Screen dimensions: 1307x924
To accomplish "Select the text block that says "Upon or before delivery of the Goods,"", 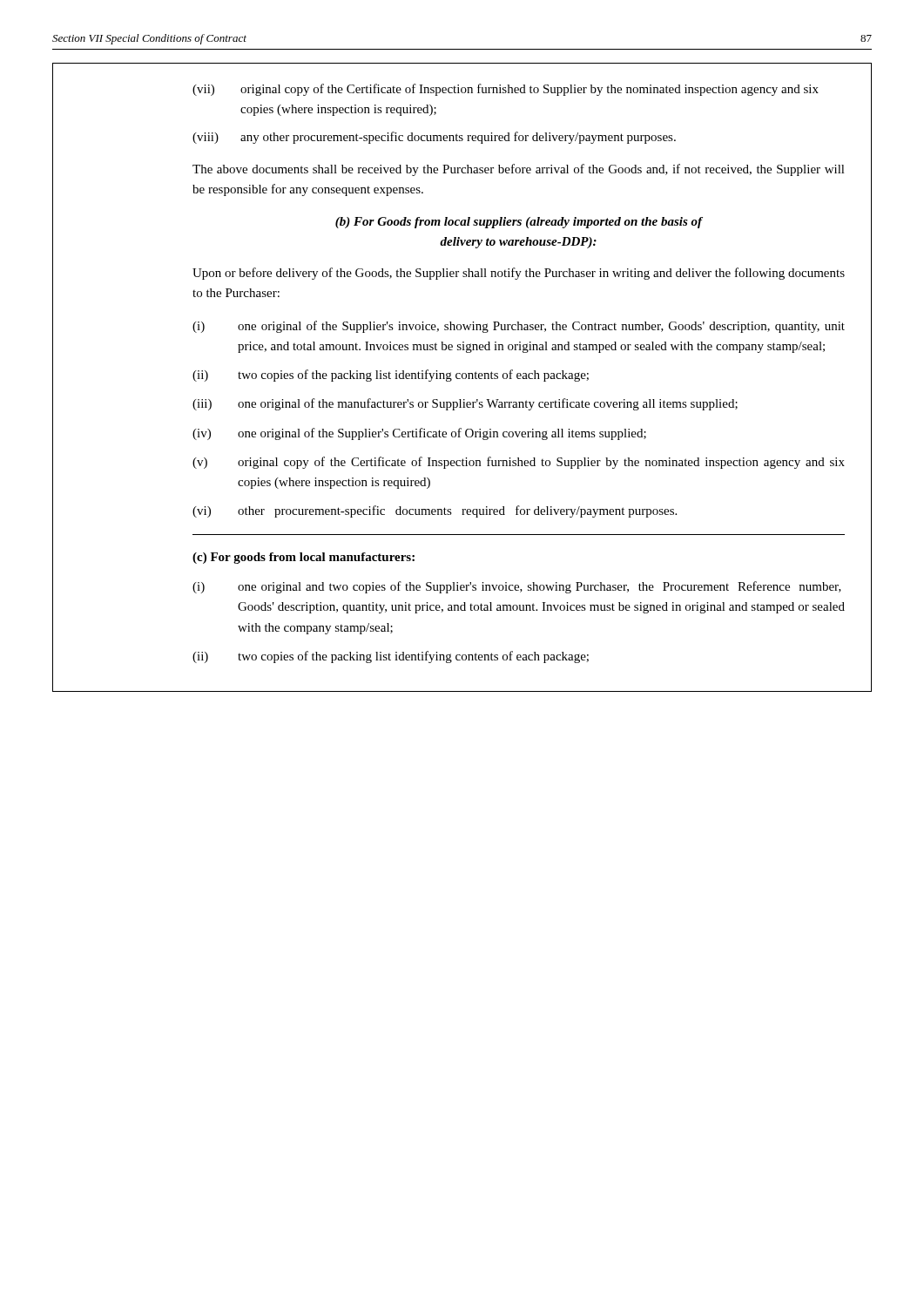I will coord(519,283).
